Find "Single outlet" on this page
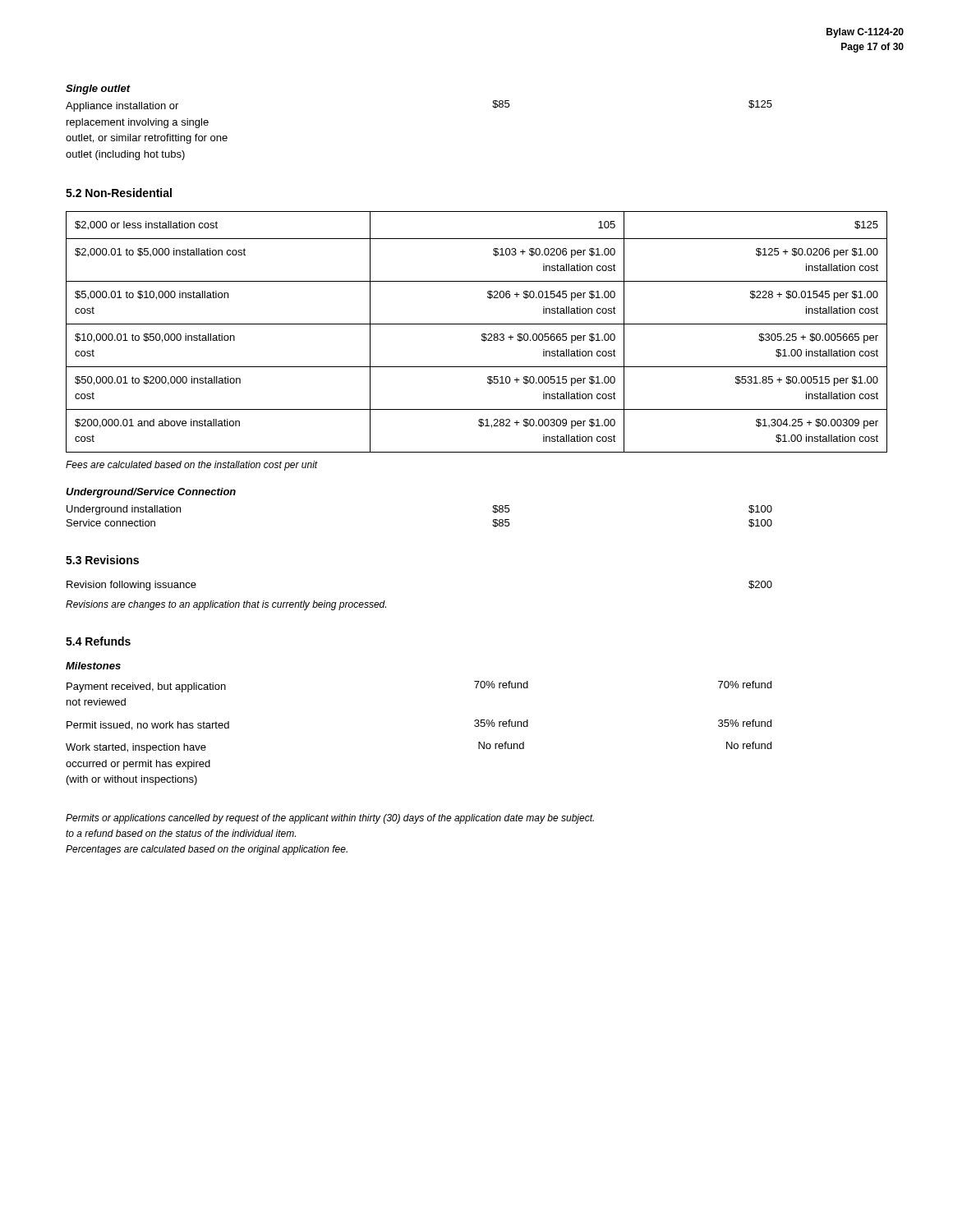The width and height of the screenshot is (953, 1232). [x=98, y=88]
